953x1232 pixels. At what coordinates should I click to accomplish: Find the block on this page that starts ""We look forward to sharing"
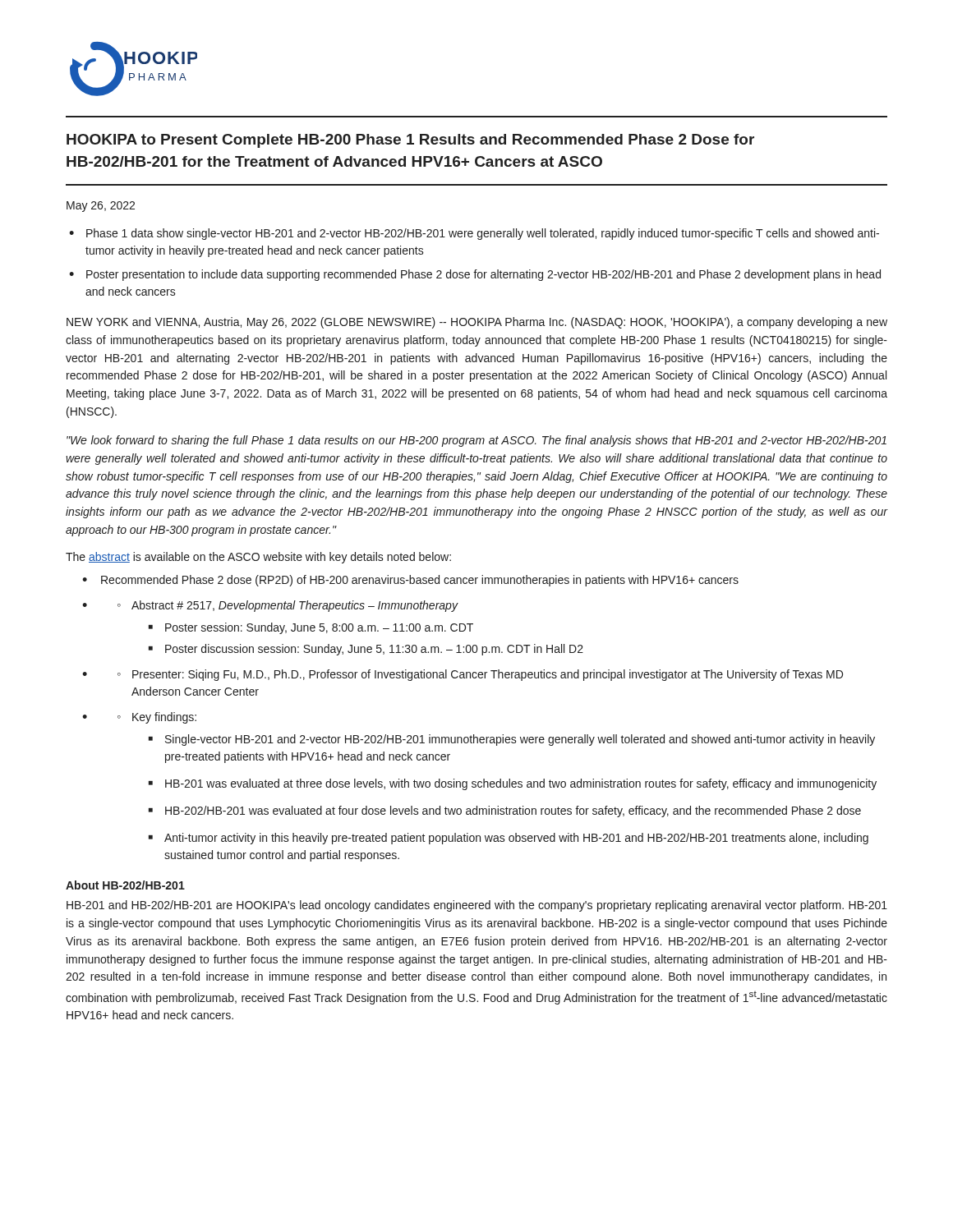[x=476, y=485]
